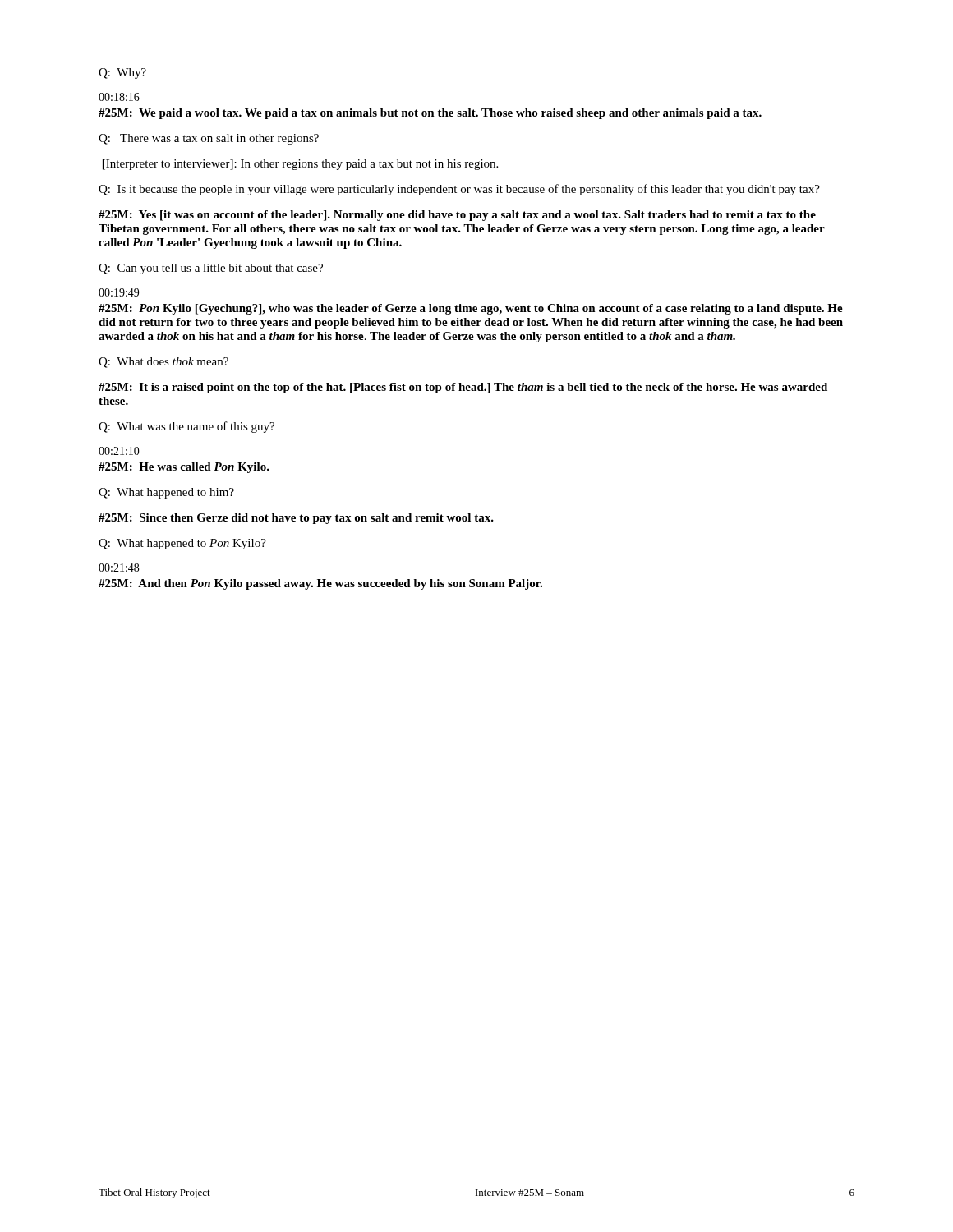Image resolution: width=953 pixels, height=1232 pixels.
Task: Point to the block beginning "00:18:16 #25M: We"
Action: click(476, 105)
